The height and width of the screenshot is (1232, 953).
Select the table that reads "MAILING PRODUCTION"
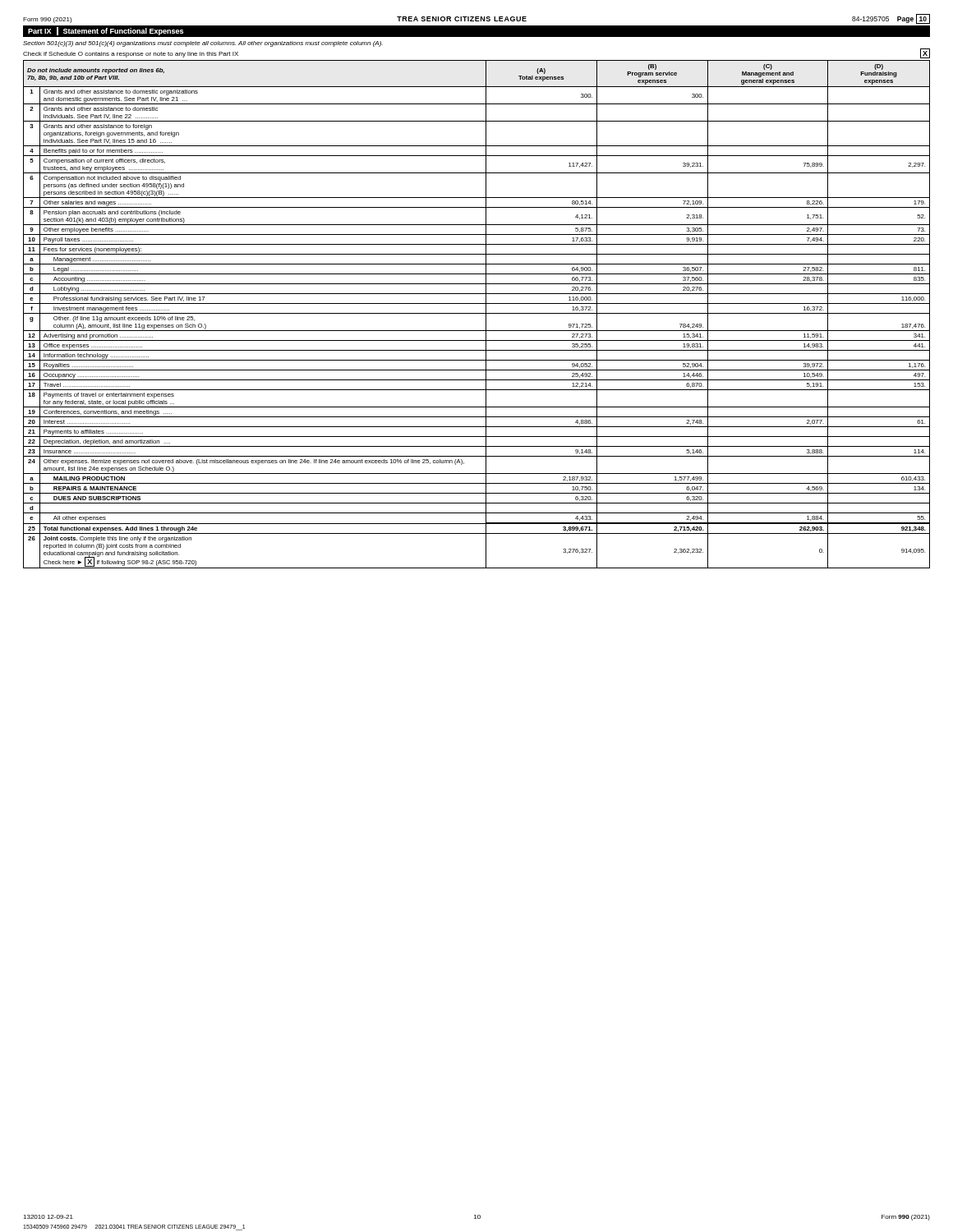pos(476,314)
